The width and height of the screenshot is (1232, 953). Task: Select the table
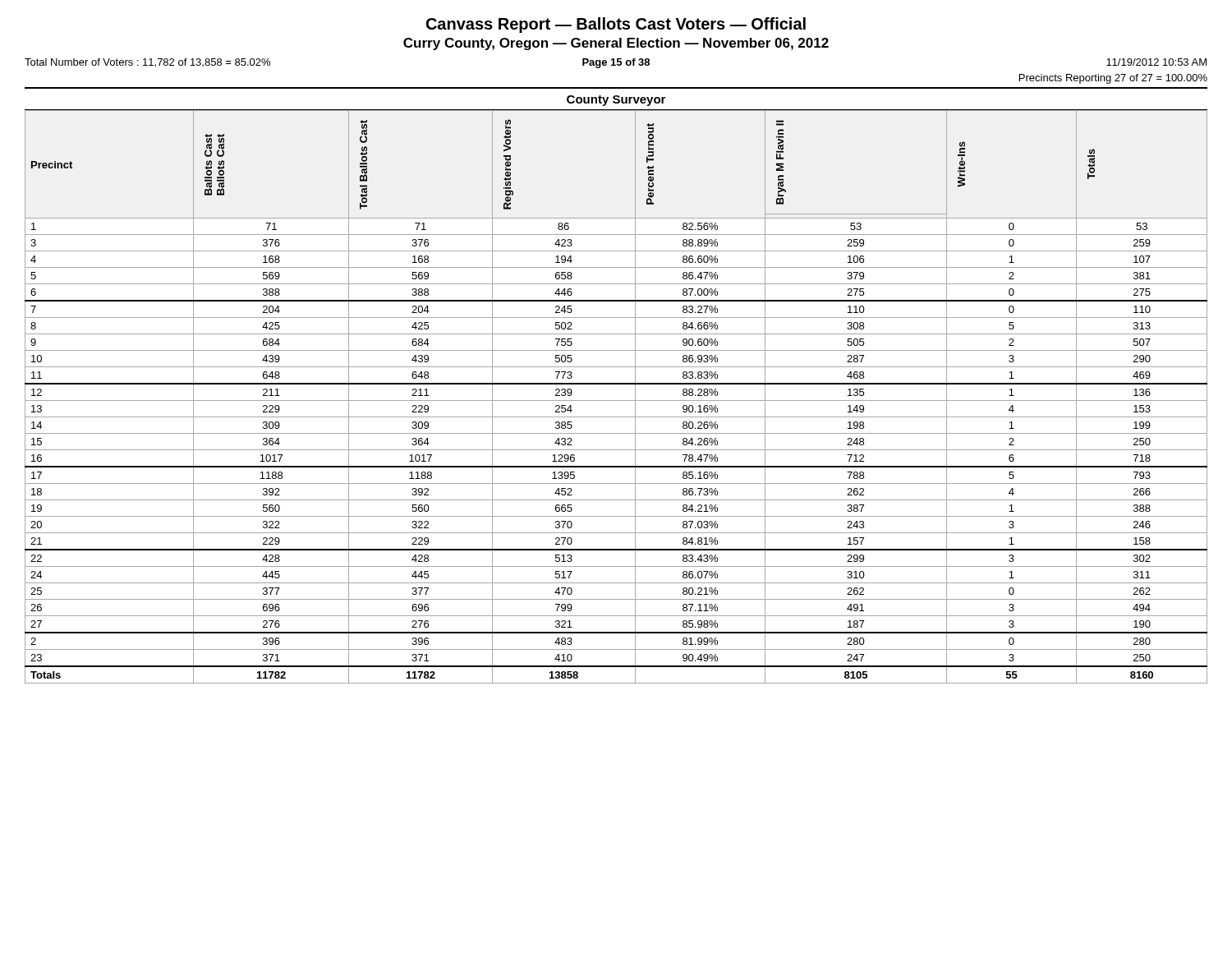(x=616, y=397)
